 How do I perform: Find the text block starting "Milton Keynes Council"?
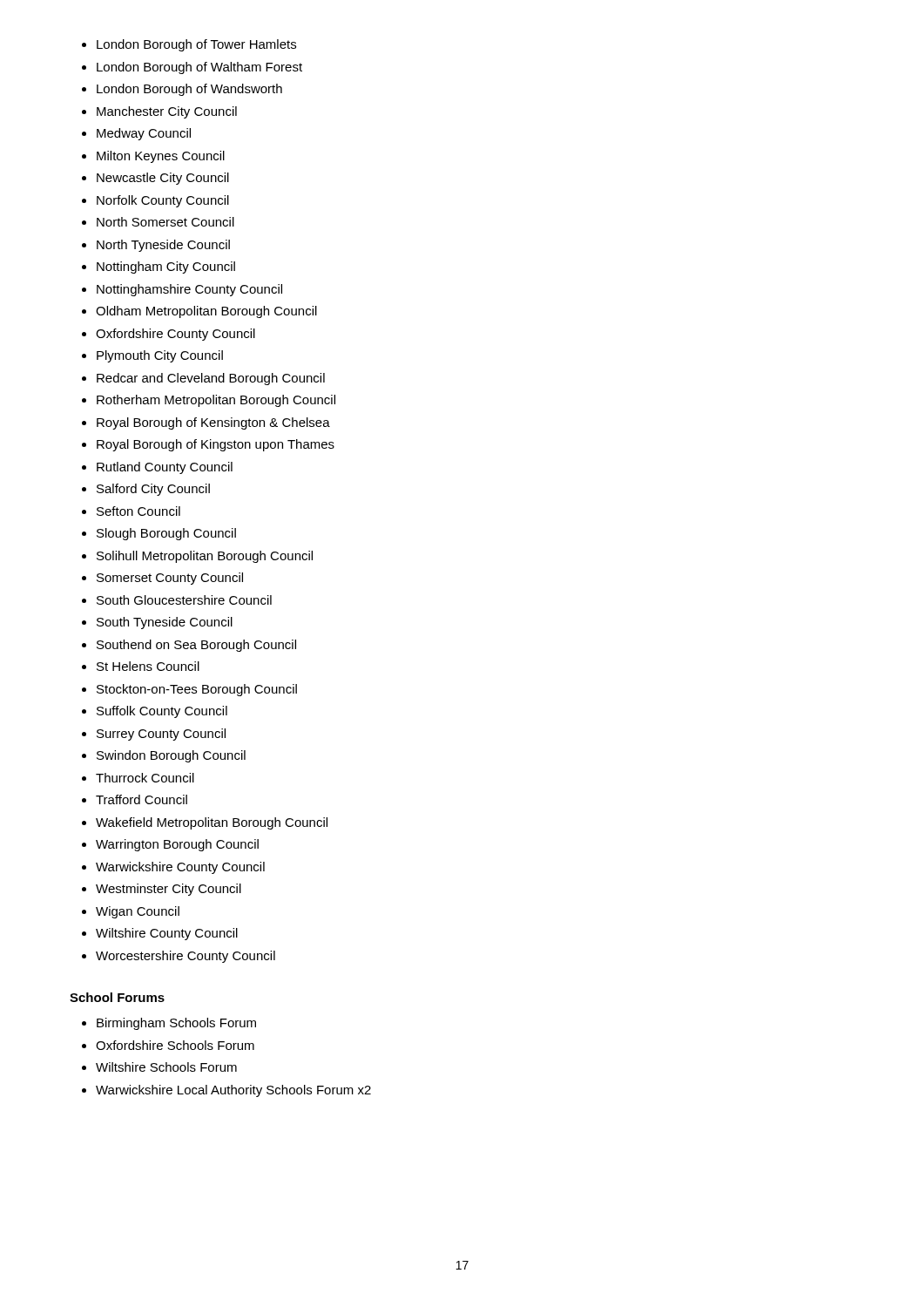pos(161,157)
